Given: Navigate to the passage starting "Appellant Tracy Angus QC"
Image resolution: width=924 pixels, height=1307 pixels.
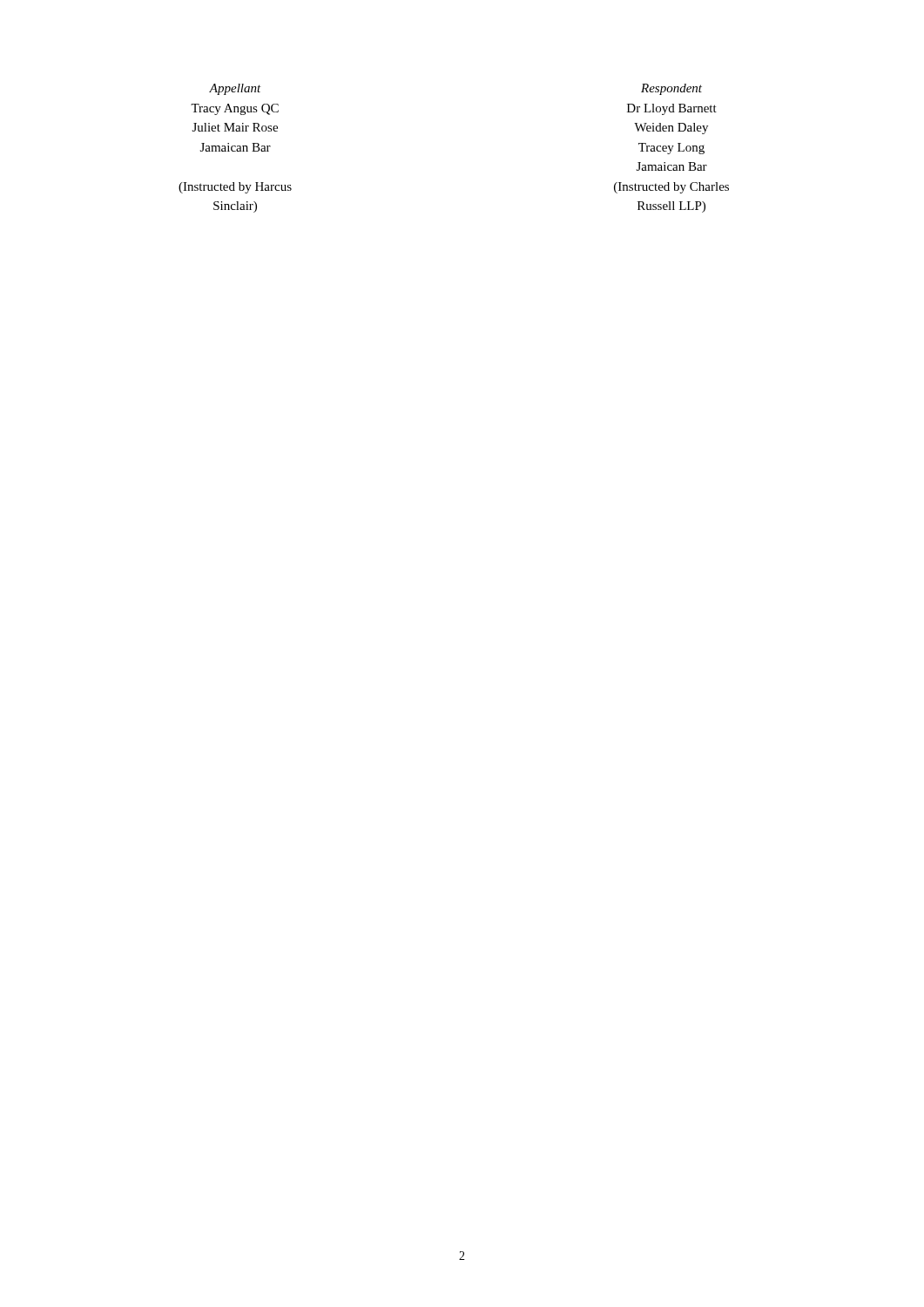Looking at the screenshot, I should coord(235,147).
